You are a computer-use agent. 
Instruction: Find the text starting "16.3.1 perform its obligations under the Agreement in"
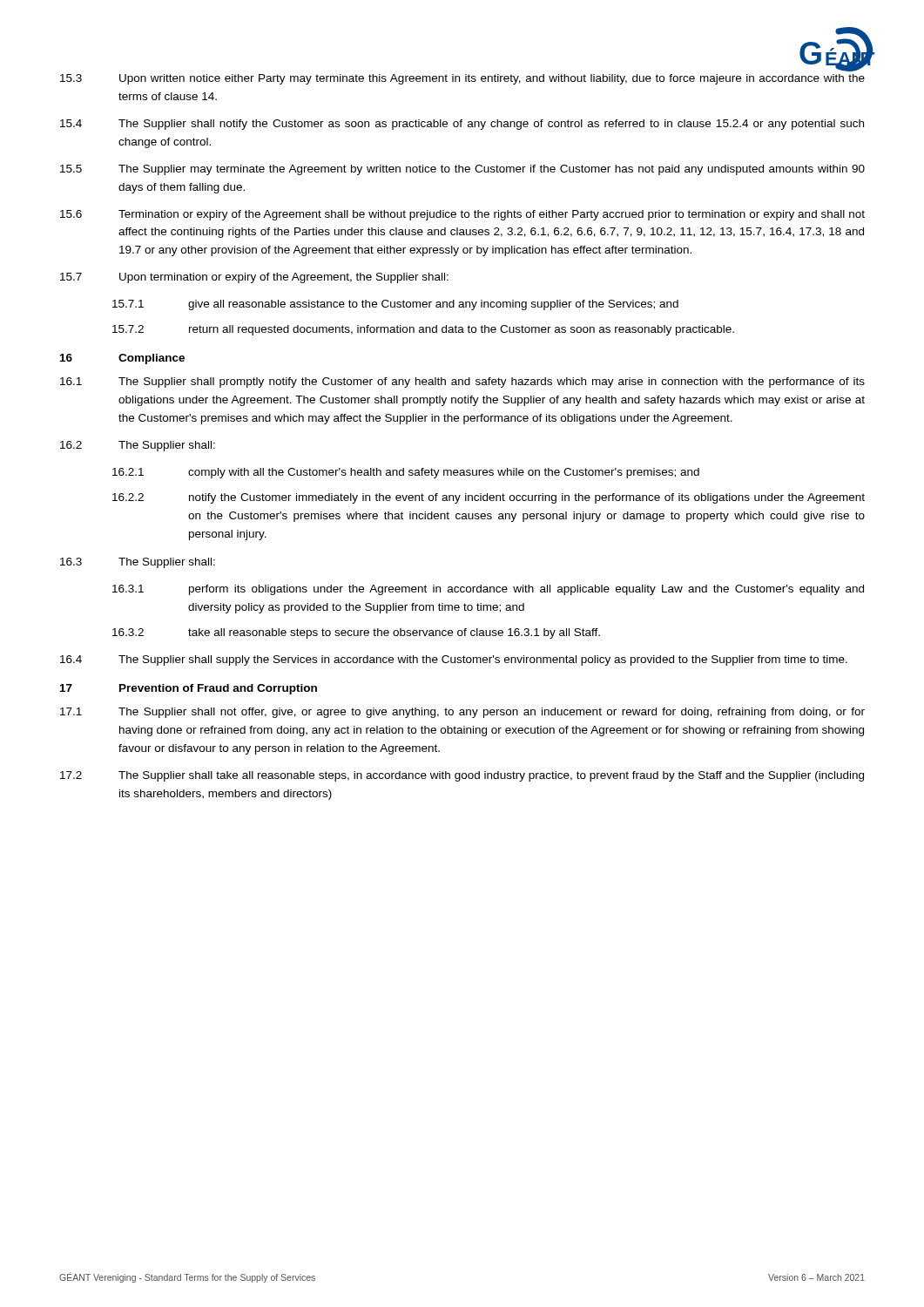462,599
